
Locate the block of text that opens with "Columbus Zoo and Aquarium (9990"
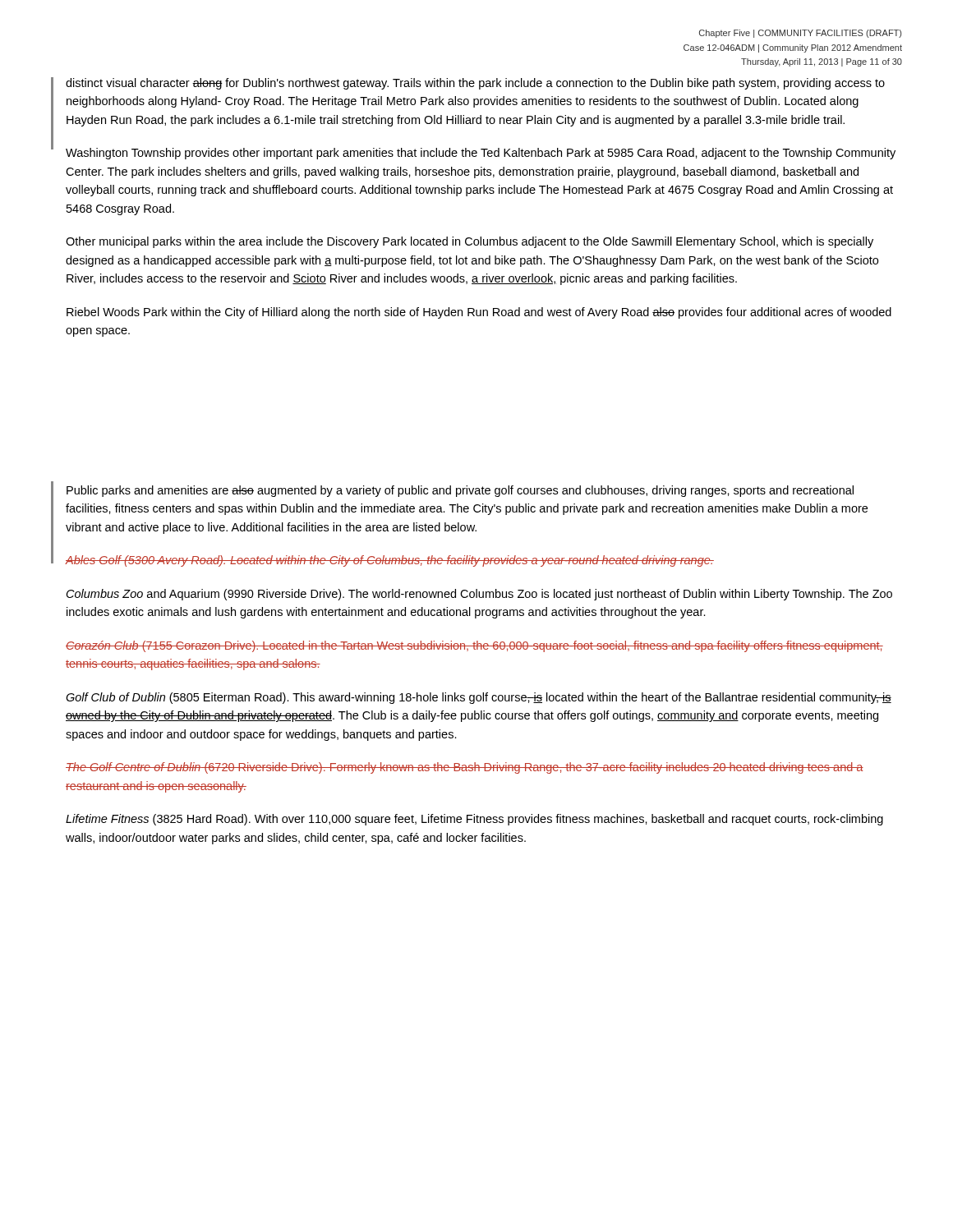point(479,603)
